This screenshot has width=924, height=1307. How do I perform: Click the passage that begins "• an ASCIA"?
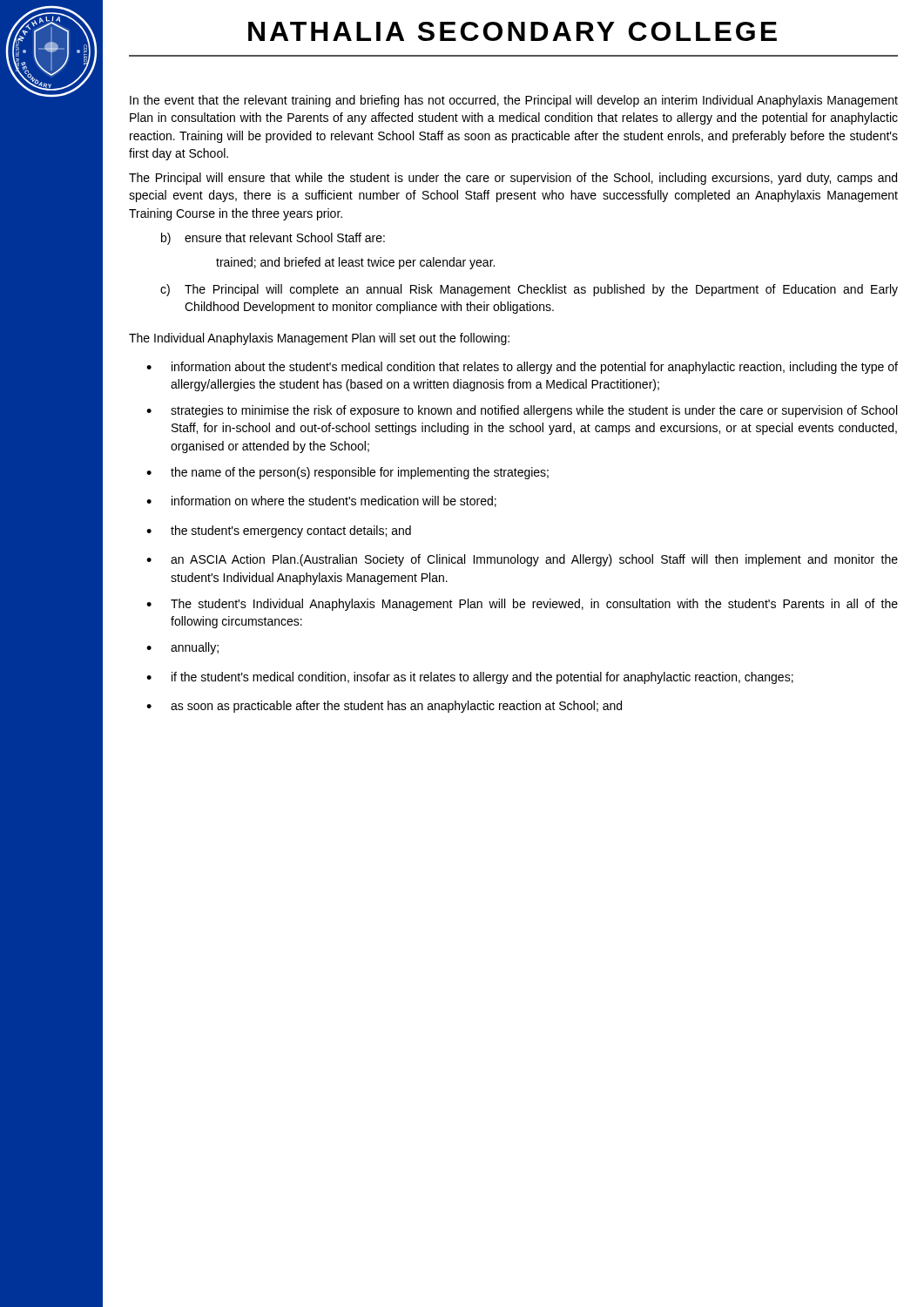pyautogui.click(x=522, y=569)
